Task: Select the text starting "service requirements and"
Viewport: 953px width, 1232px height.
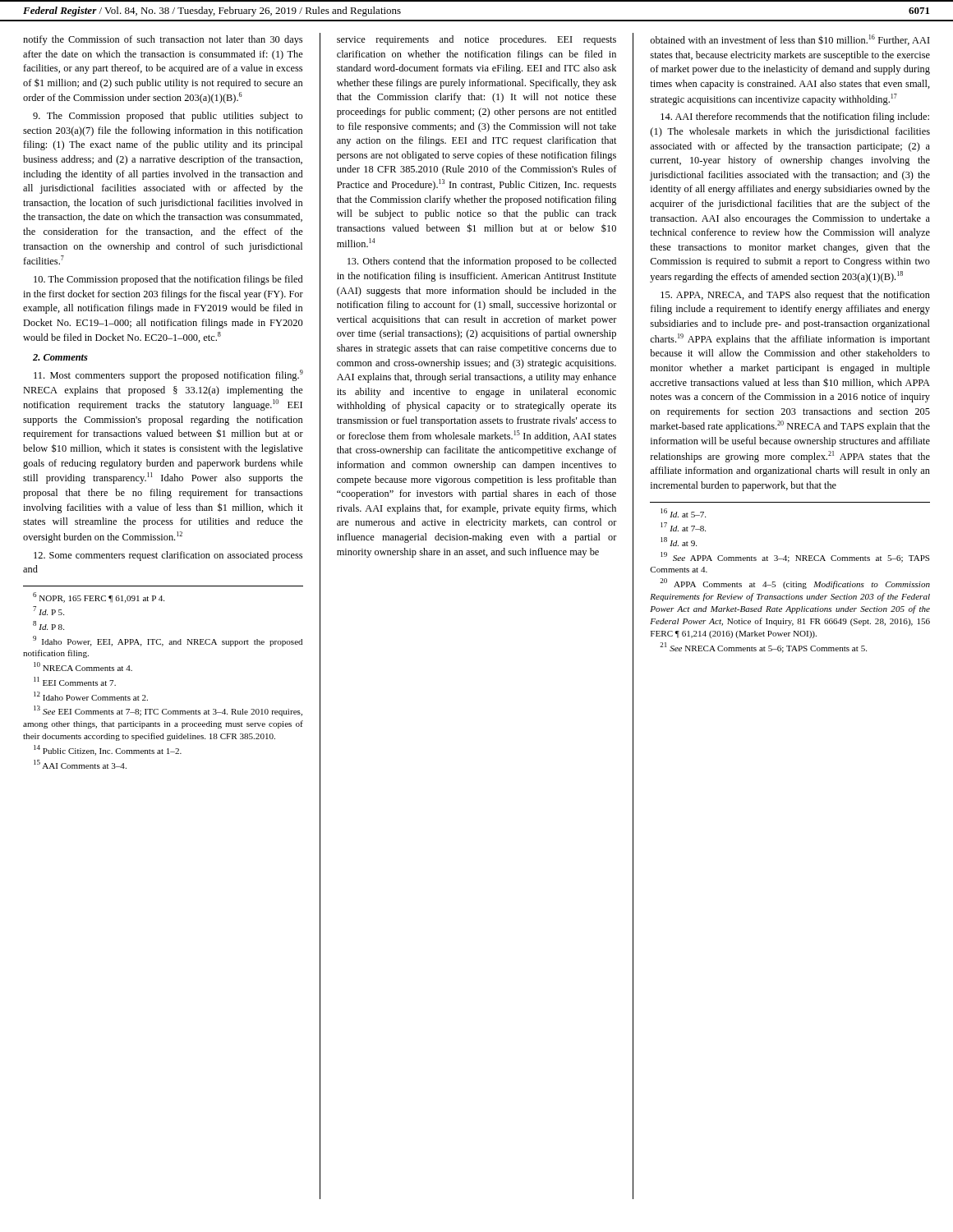Action: click(476, 296)
